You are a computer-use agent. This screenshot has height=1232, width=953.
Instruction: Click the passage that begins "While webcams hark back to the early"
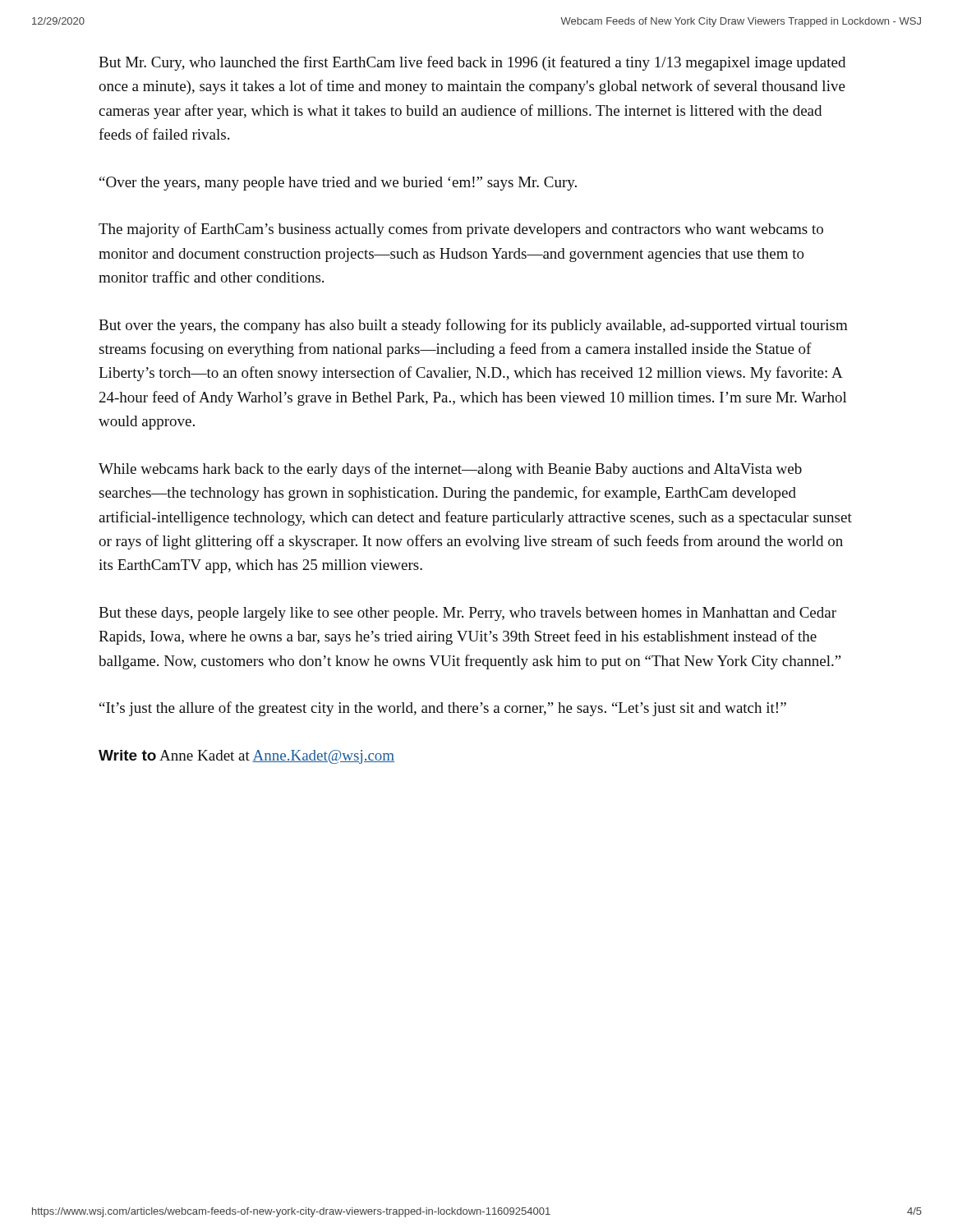[x=475, y=517]
